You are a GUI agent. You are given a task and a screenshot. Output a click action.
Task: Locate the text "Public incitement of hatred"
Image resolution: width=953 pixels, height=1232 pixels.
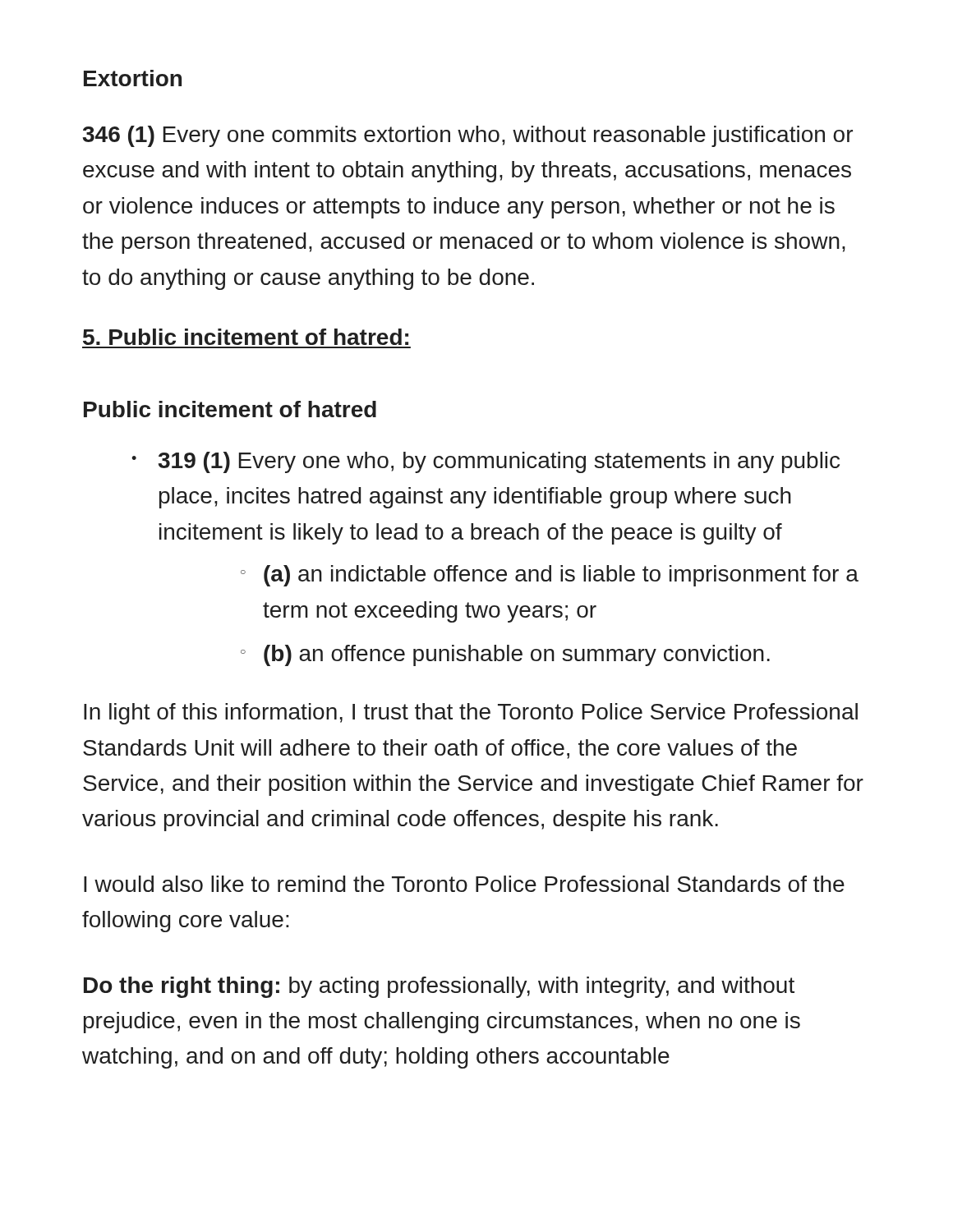click(230, 409)
